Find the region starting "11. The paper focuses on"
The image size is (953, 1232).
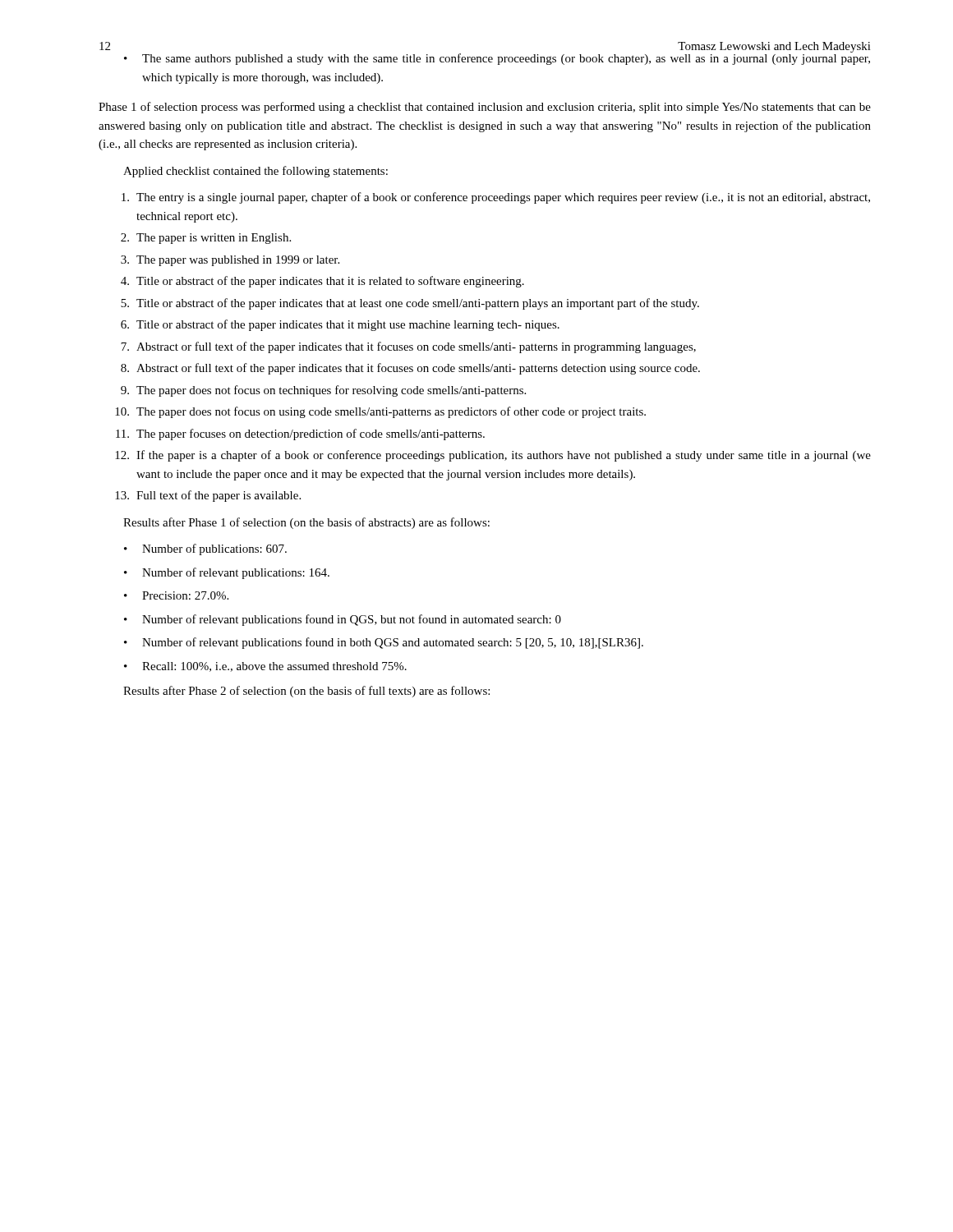pyautogui.click(x=489, y=433)
